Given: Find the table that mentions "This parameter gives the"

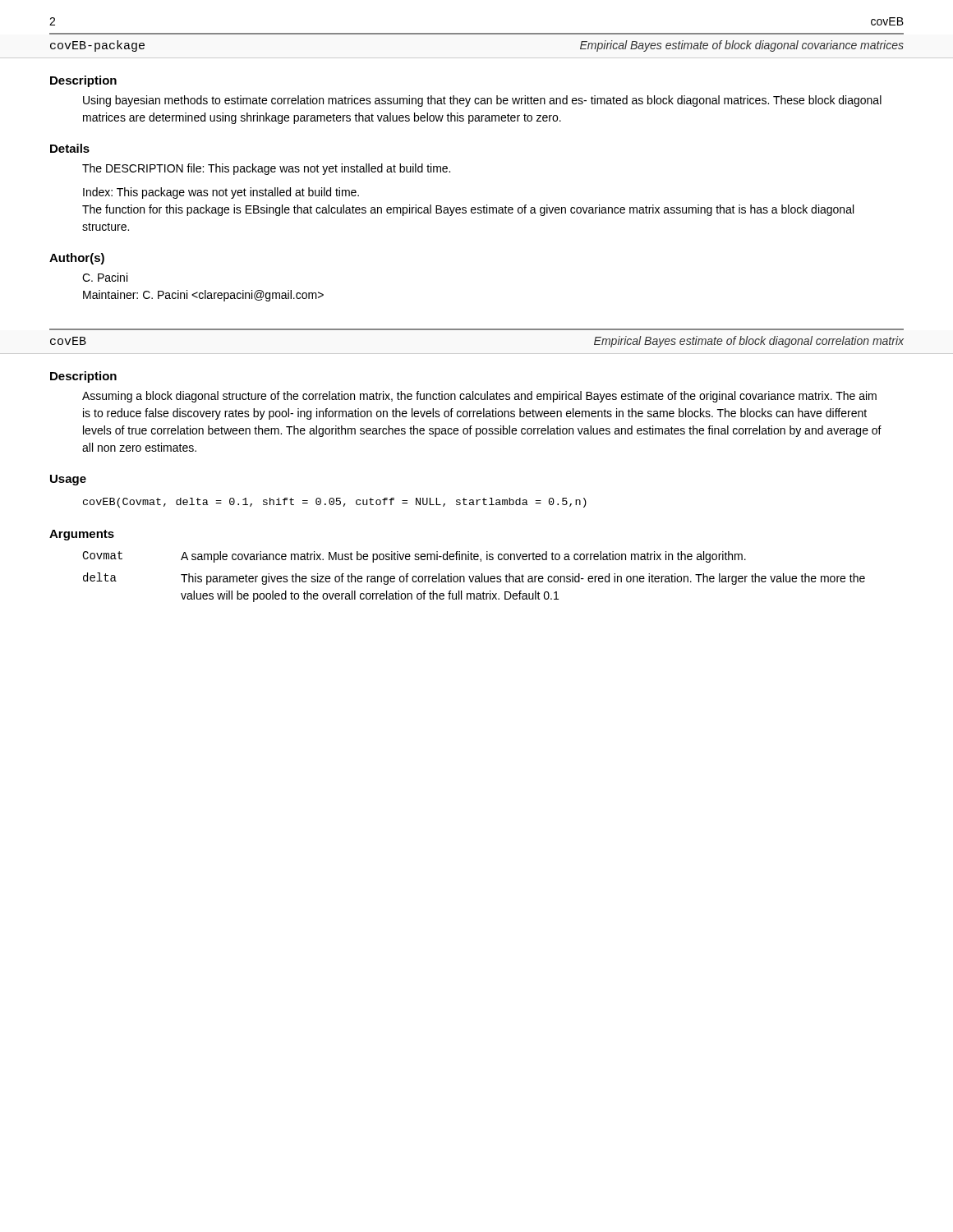Looking at the screenshot, I should (x=476, y=576).
